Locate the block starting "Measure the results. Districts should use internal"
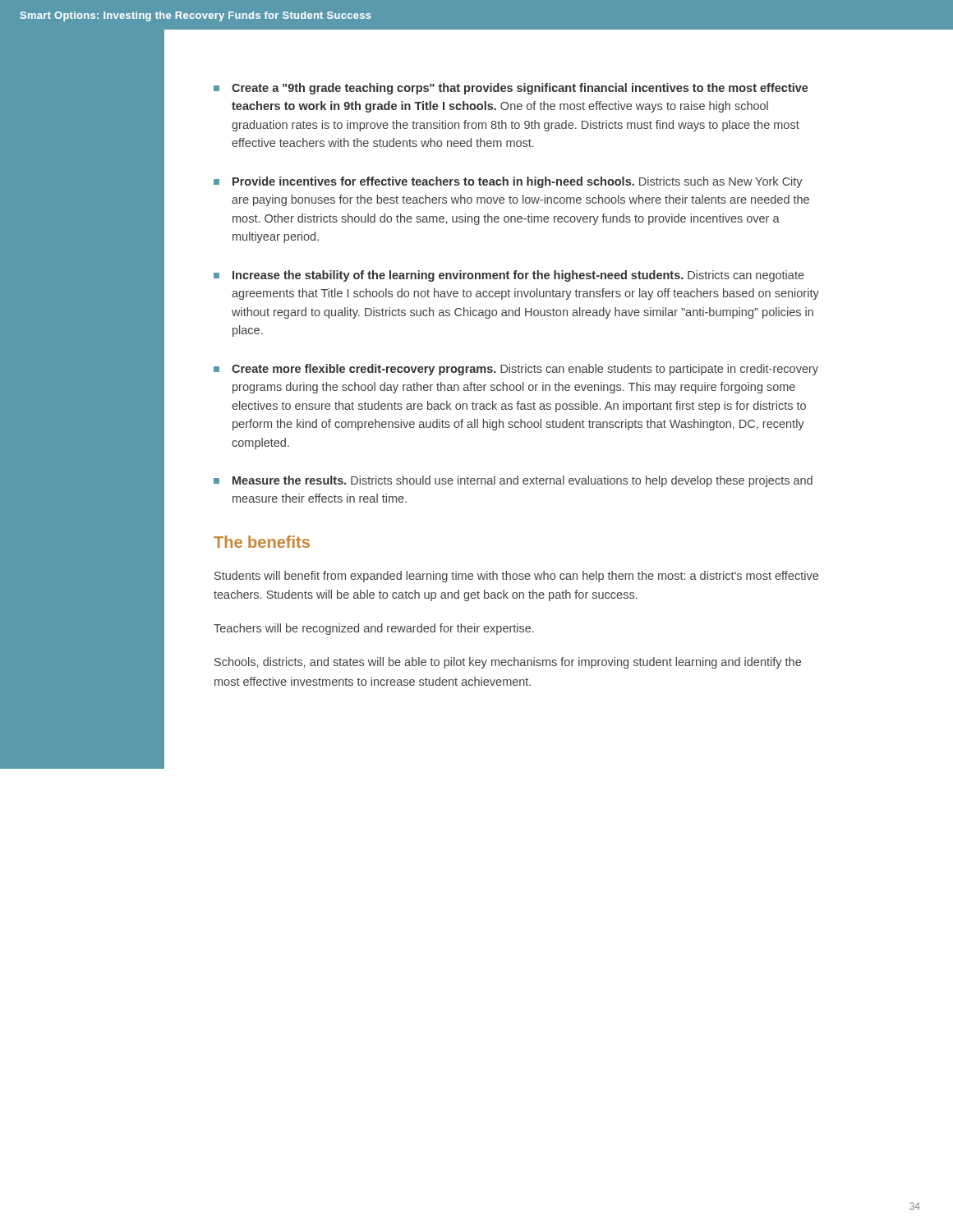 tap(522, 490)
